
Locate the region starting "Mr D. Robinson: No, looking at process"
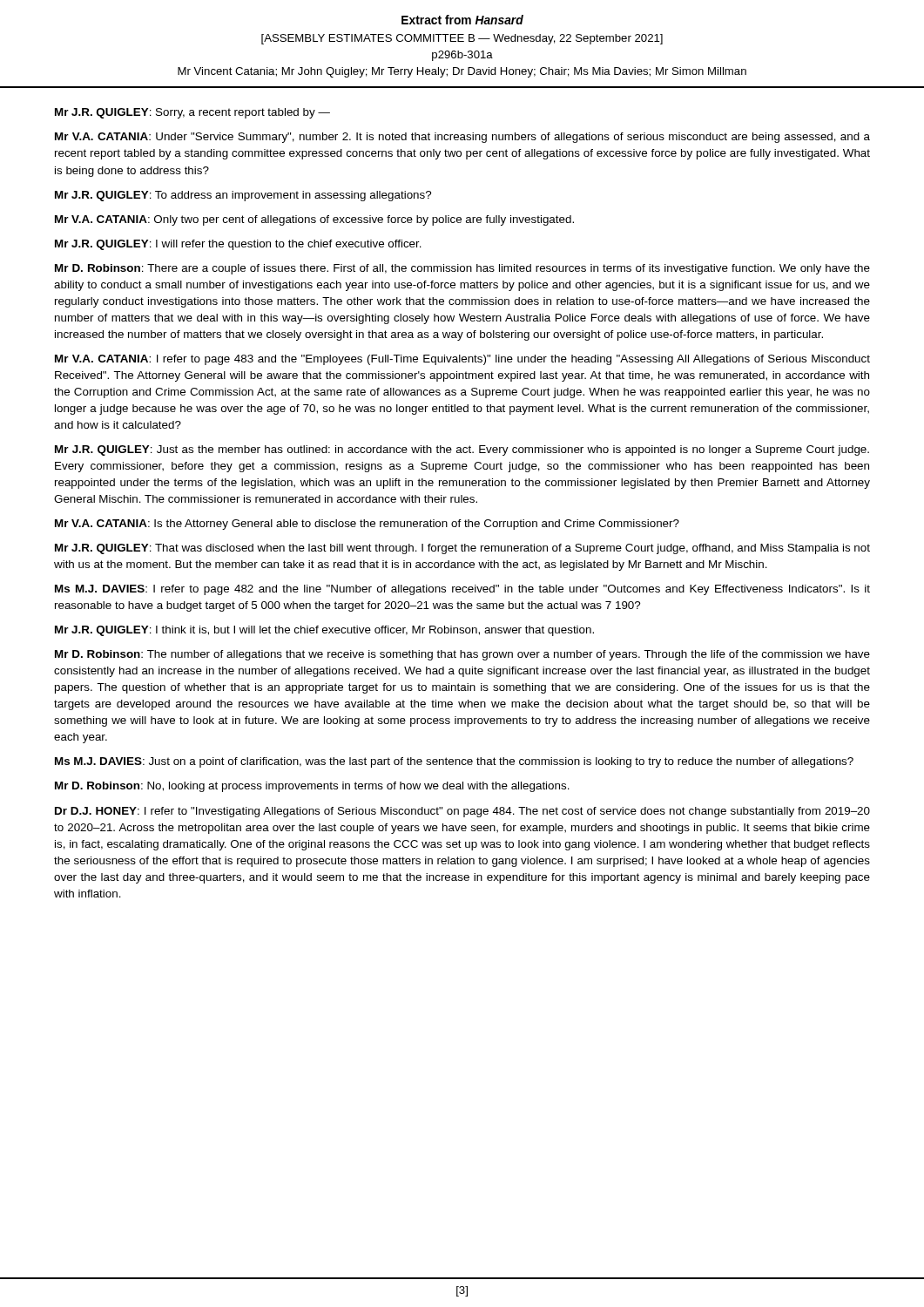(x=312, y=786)
